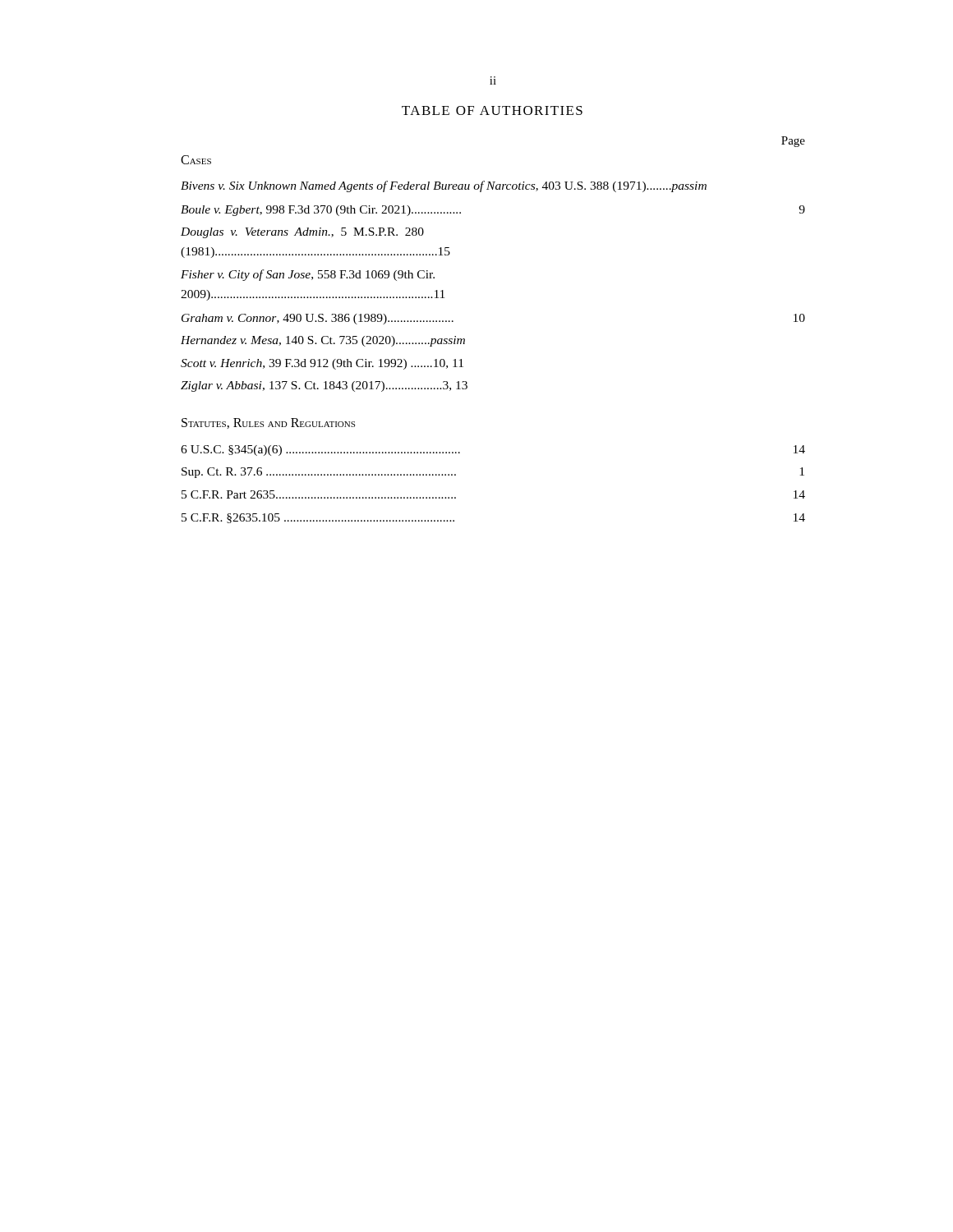This screenshot has height=1232, width=953.
Task: Navigate to the region starting "Boule v. Egbert, 998 F.3d 370 (9th"
Action: tap(292, 210)
